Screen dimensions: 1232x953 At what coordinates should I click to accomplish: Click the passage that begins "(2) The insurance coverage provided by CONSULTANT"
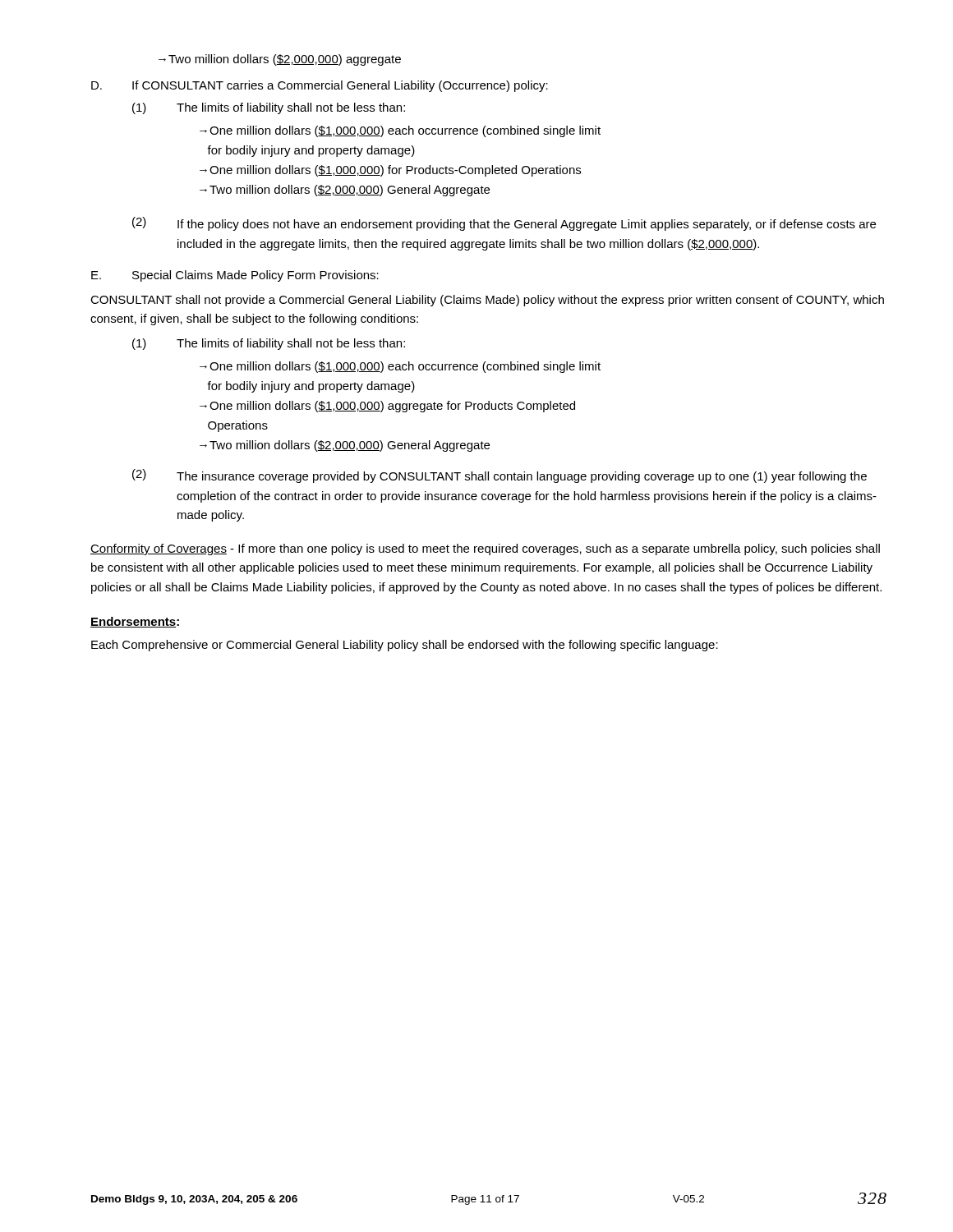(x=509, y=495)
